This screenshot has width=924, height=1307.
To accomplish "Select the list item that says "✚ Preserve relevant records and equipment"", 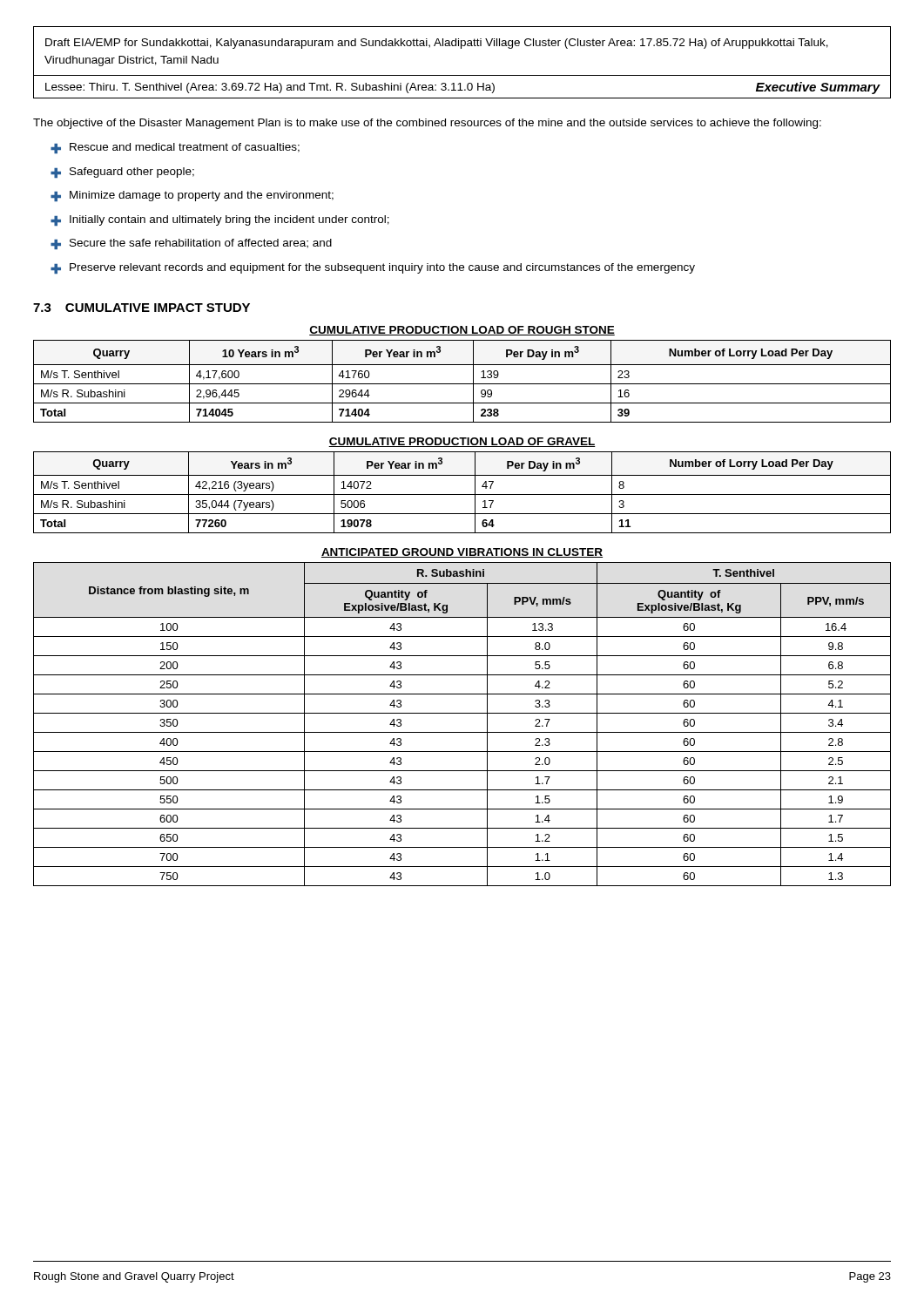I will [373, 269].
